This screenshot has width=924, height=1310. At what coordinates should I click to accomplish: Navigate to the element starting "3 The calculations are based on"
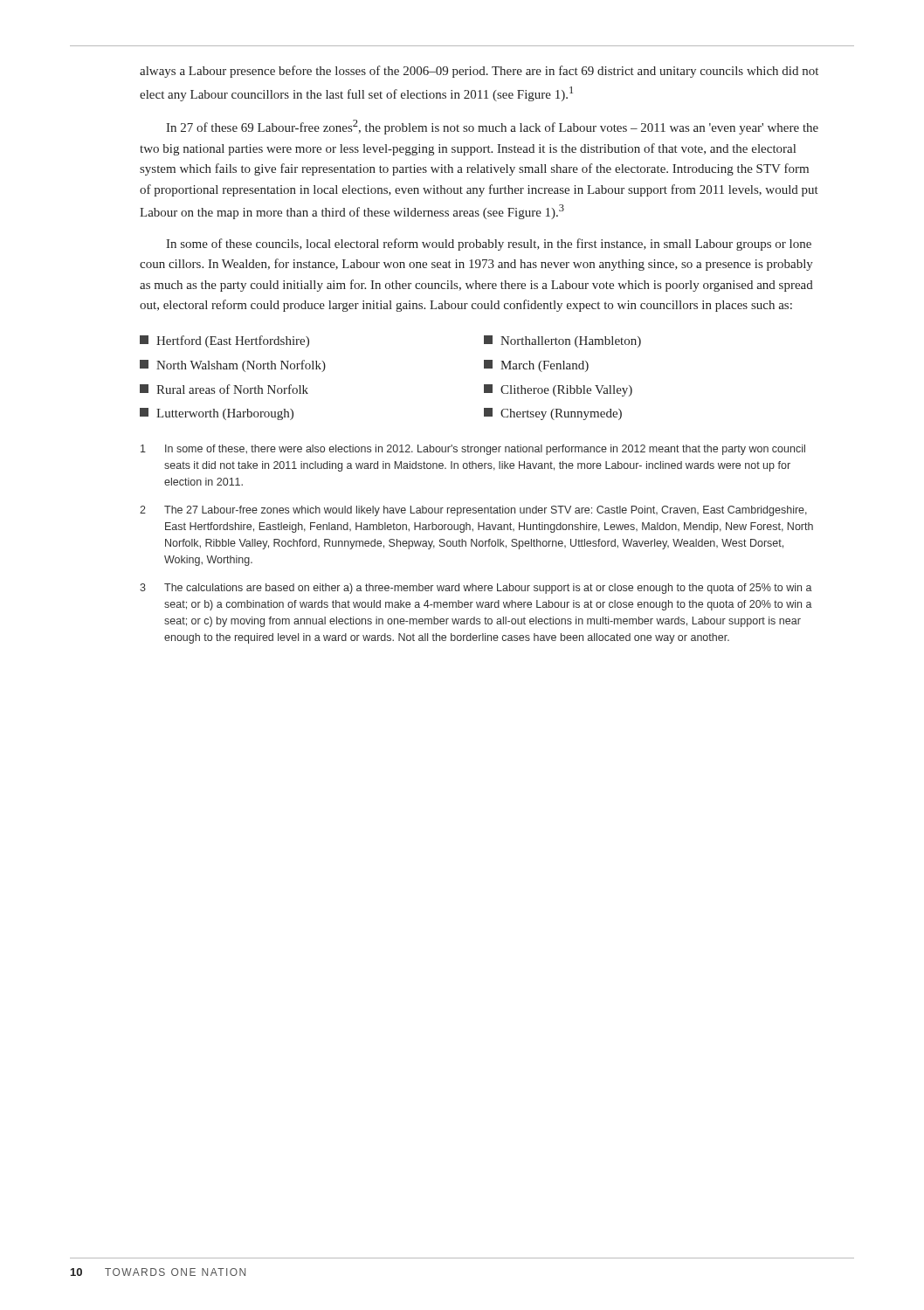[x=479, y=613]
